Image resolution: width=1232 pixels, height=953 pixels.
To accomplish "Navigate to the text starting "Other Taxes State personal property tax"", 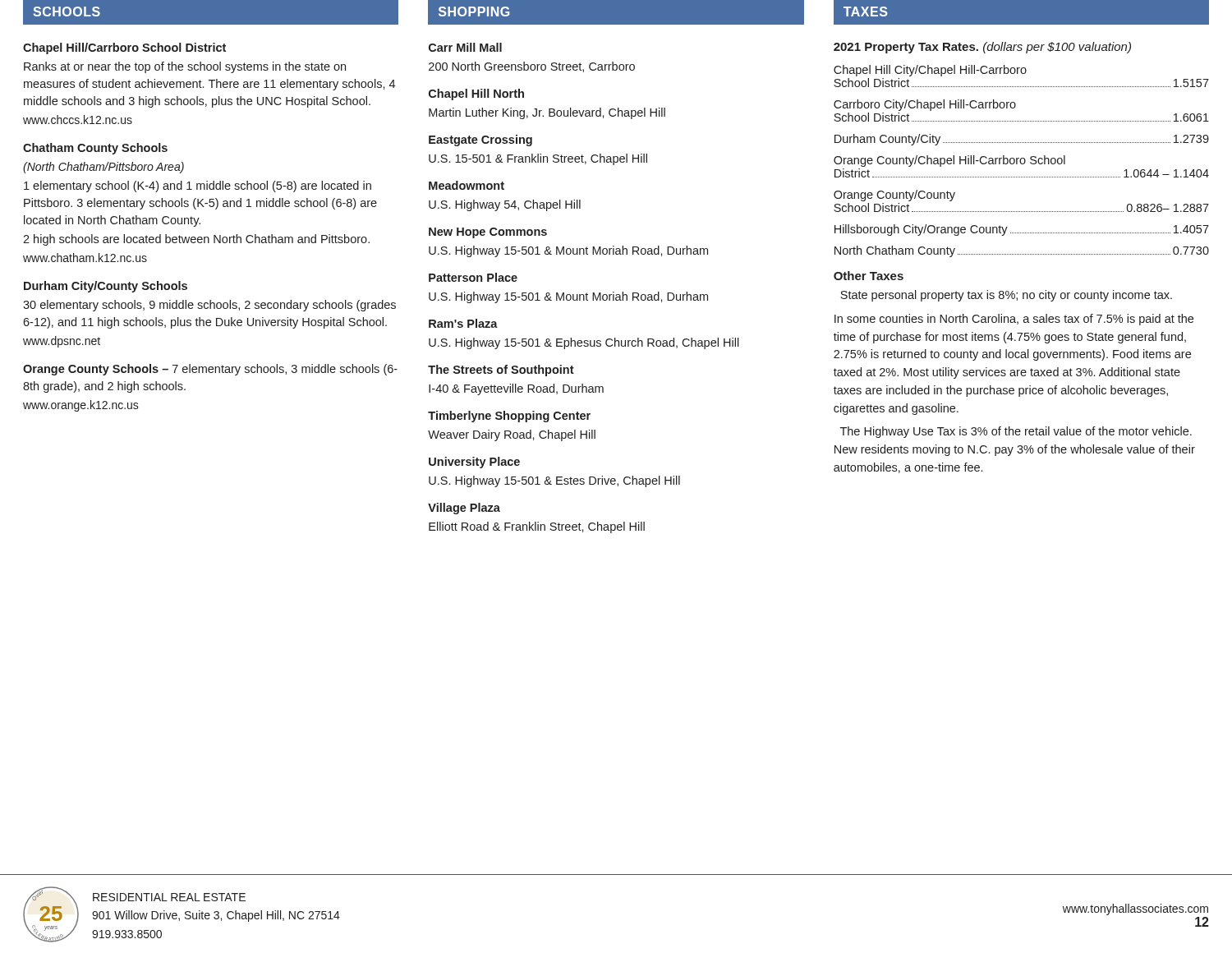I will (x=1021, y=373).
